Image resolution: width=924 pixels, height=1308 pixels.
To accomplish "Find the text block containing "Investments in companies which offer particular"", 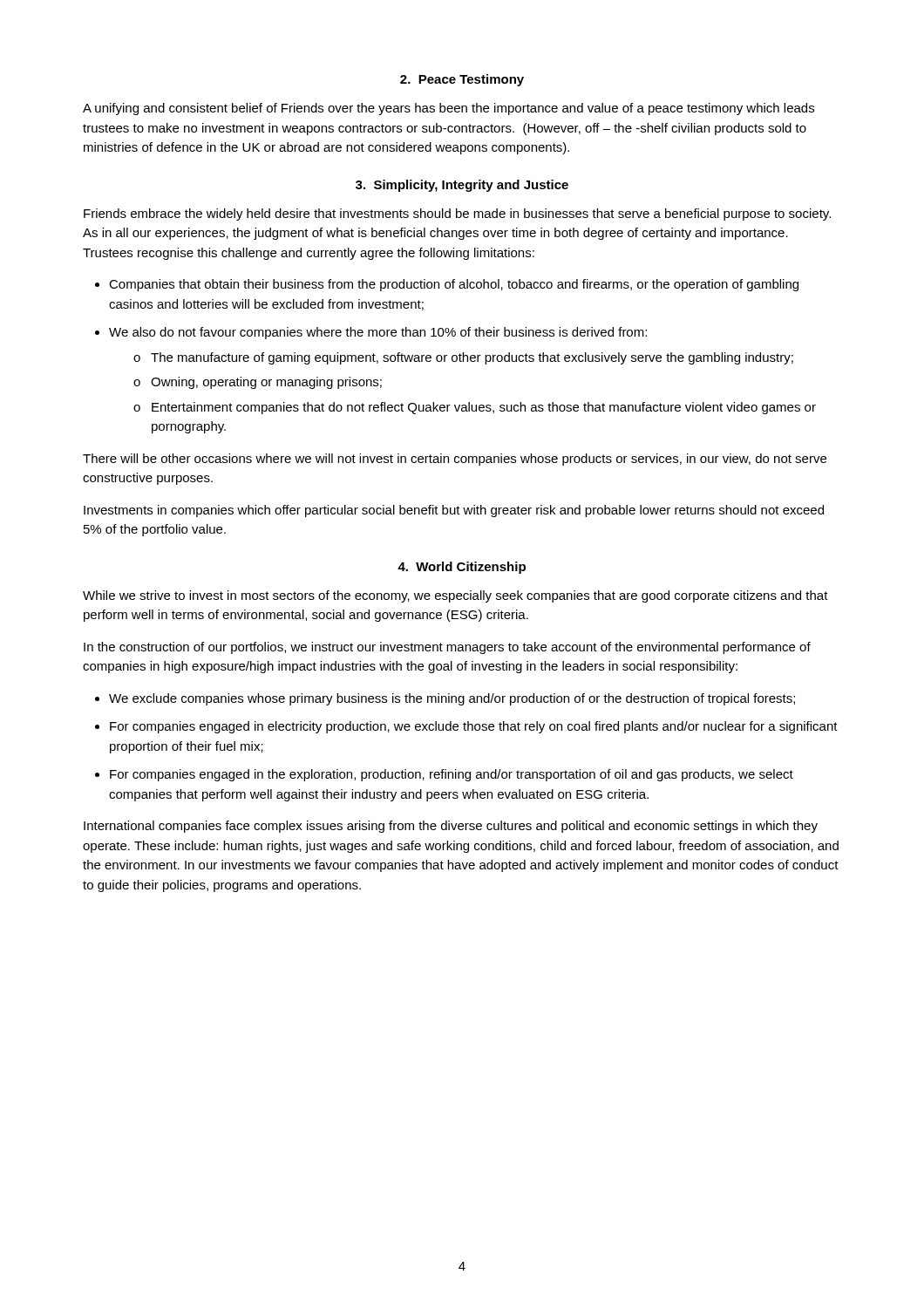I will click(454, 519).
